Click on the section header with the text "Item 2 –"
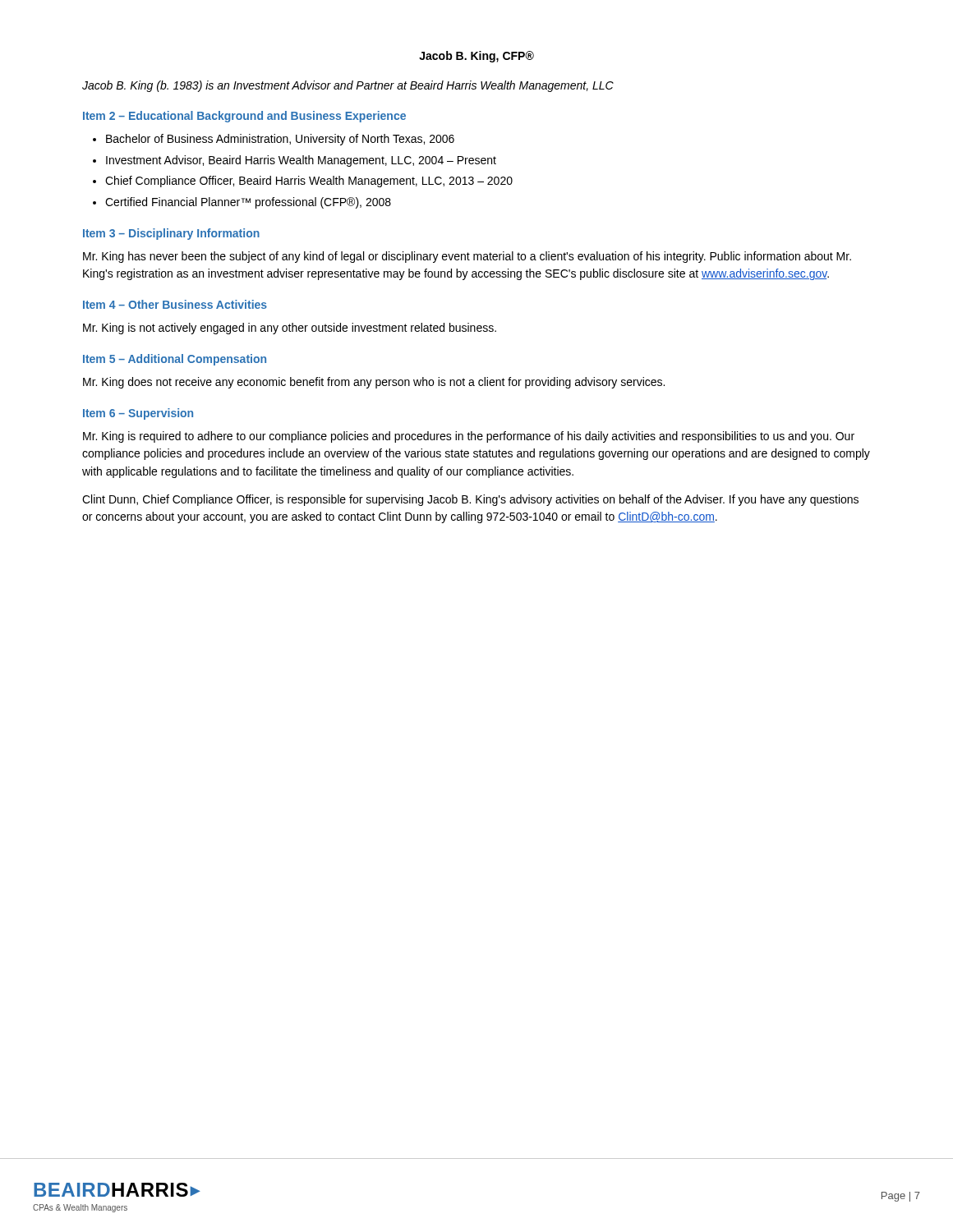The width and height of the screenshot is (953, 1232). pyautogui.click(x=244, y=116)
